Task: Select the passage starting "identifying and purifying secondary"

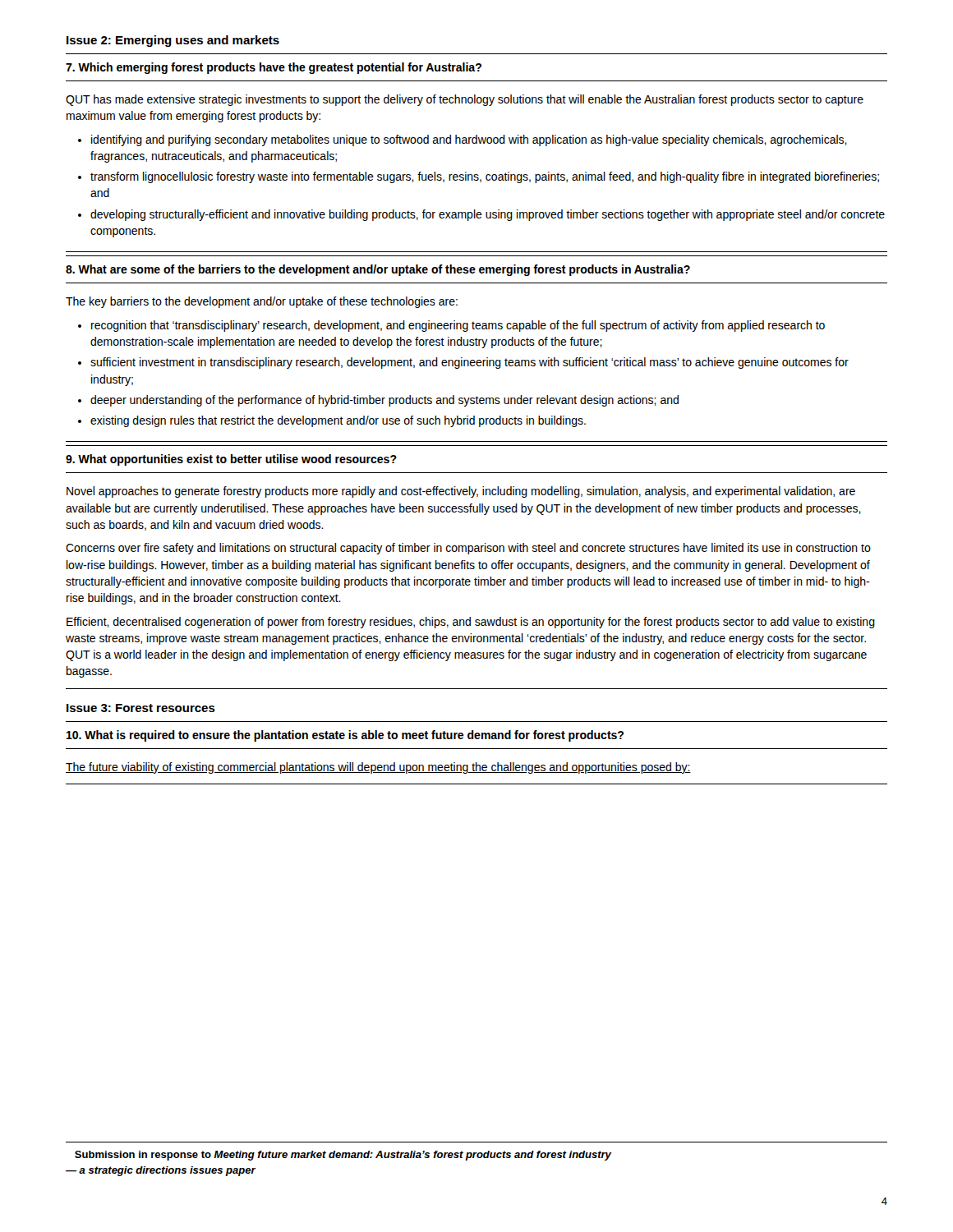Action: pyautogui.click(x=469, y=148)
